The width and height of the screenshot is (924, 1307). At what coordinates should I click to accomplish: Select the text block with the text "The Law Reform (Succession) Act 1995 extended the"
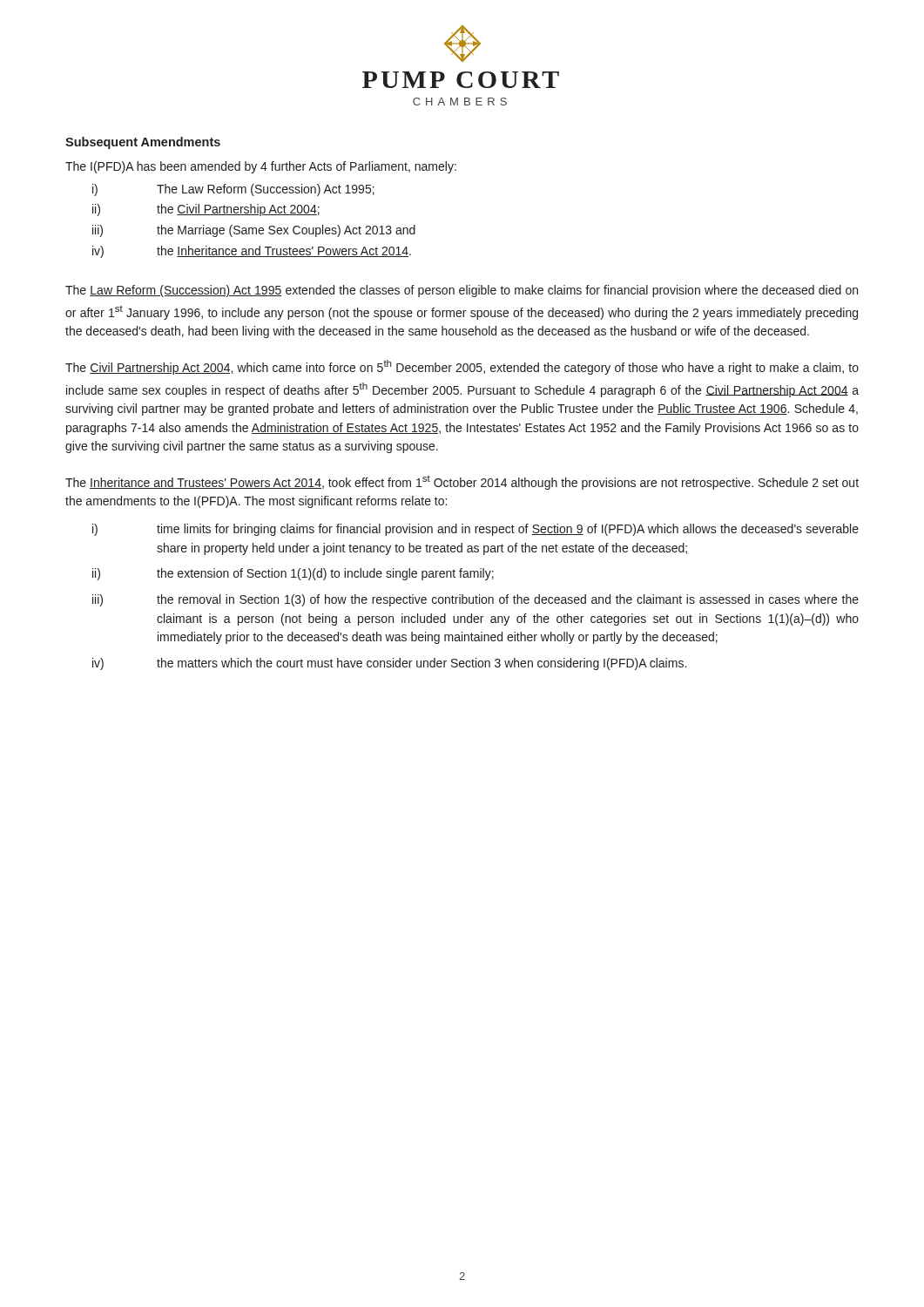[x=462, y=311]
